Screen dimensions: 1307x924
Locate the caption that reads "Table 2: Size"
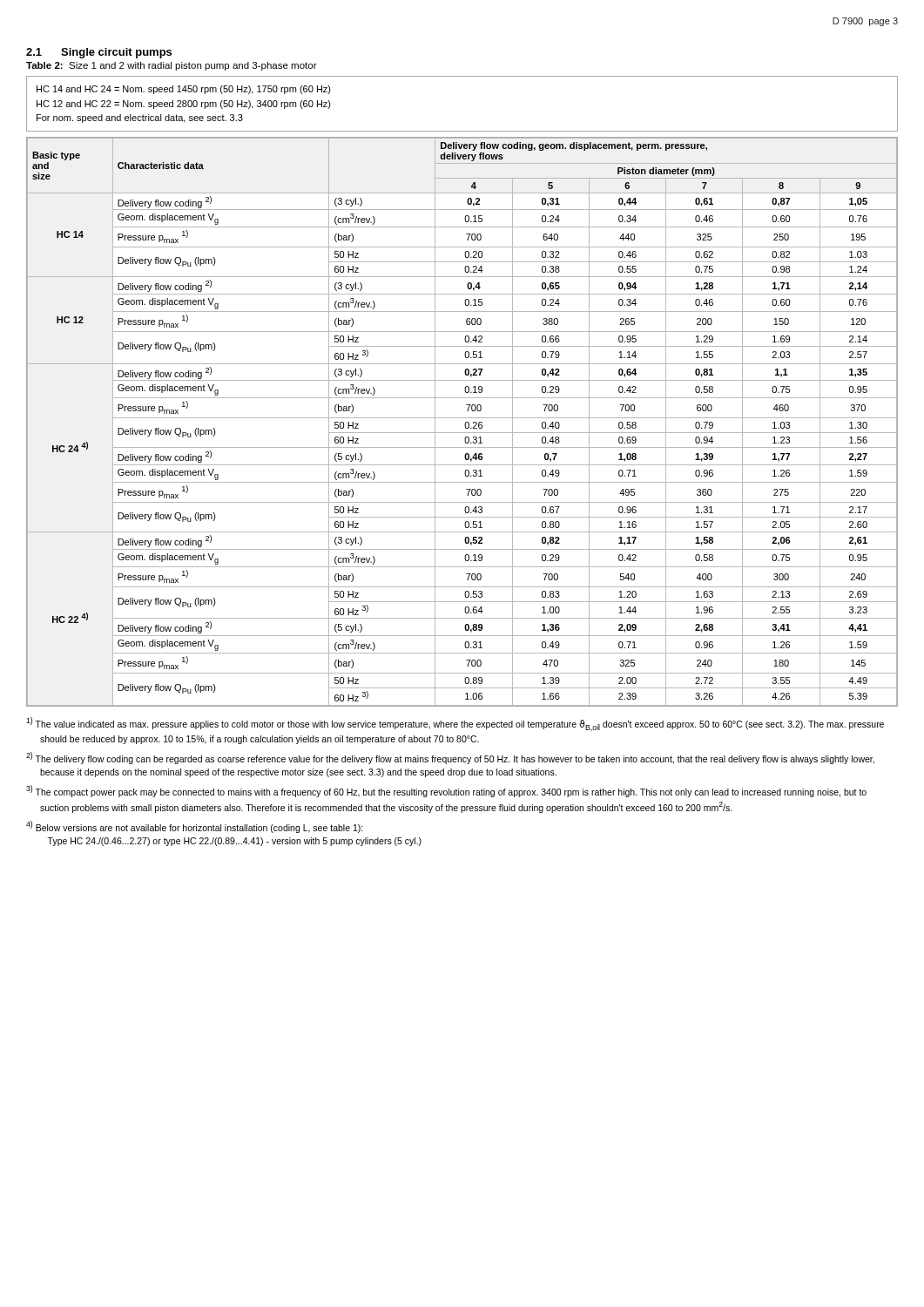[171, 65]
